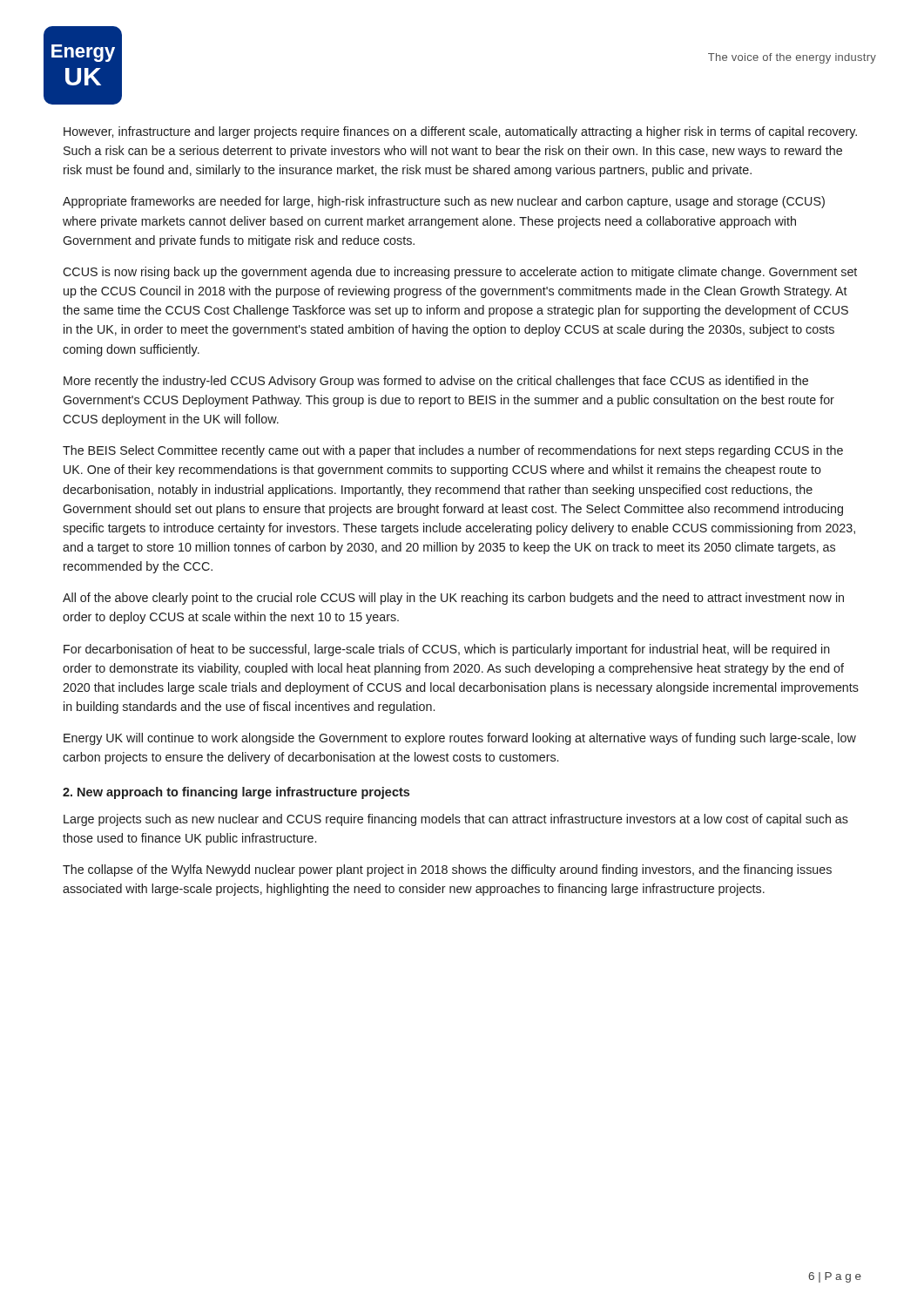Select the text block that says "The collapse of the Wylfa Newydd"
Image resolution: width=924 pixels, height=1307 pixels.
click(447, 879)
